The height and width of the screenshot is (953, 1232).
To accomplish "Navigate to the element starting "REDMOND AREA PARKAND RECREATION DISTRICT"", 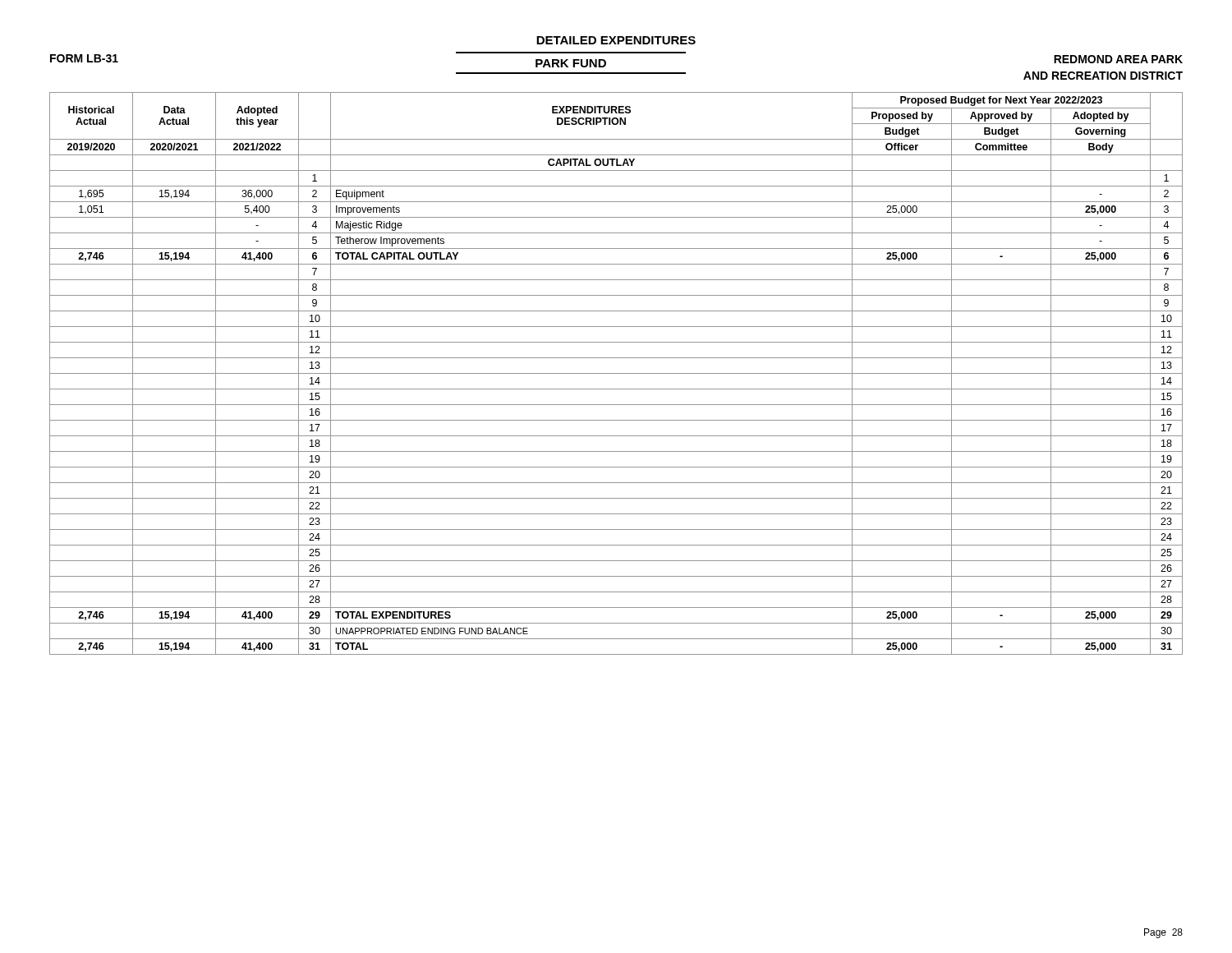I will coord(1103,67).
